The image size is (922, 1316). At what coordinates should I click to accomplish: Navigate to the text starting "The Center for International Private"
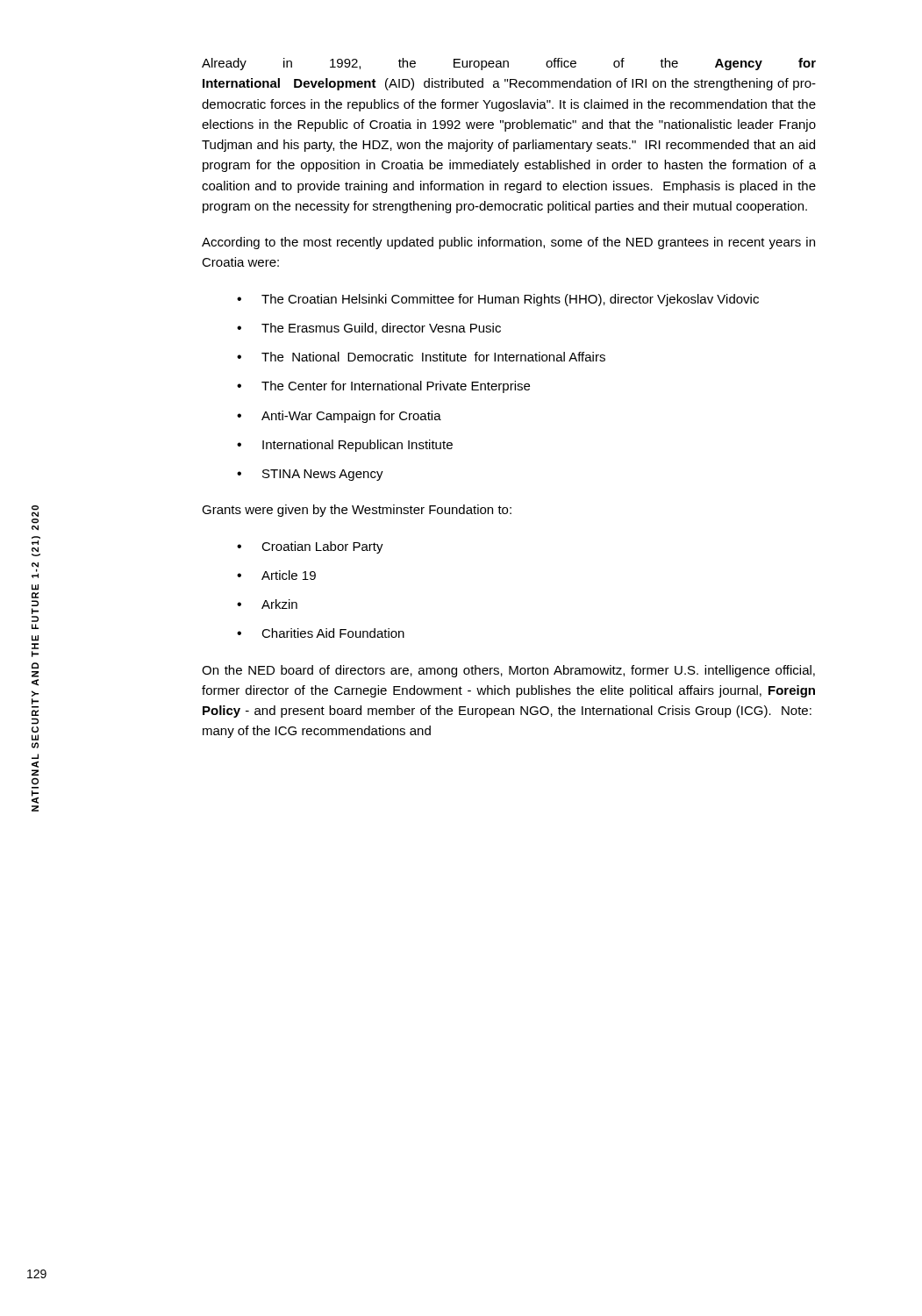[396, 386]
